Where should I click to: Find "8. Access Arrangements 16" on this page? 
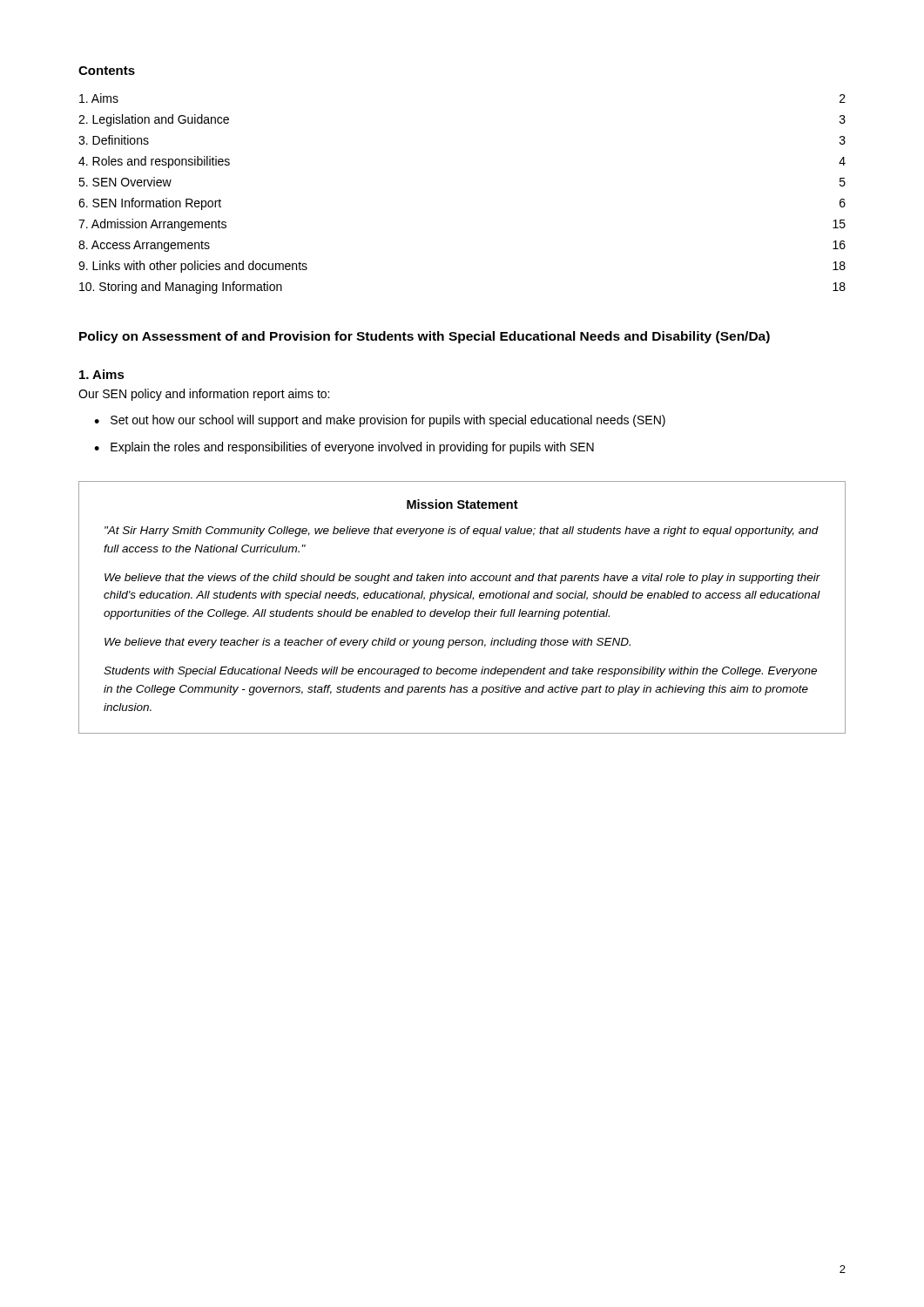point(143,246)
